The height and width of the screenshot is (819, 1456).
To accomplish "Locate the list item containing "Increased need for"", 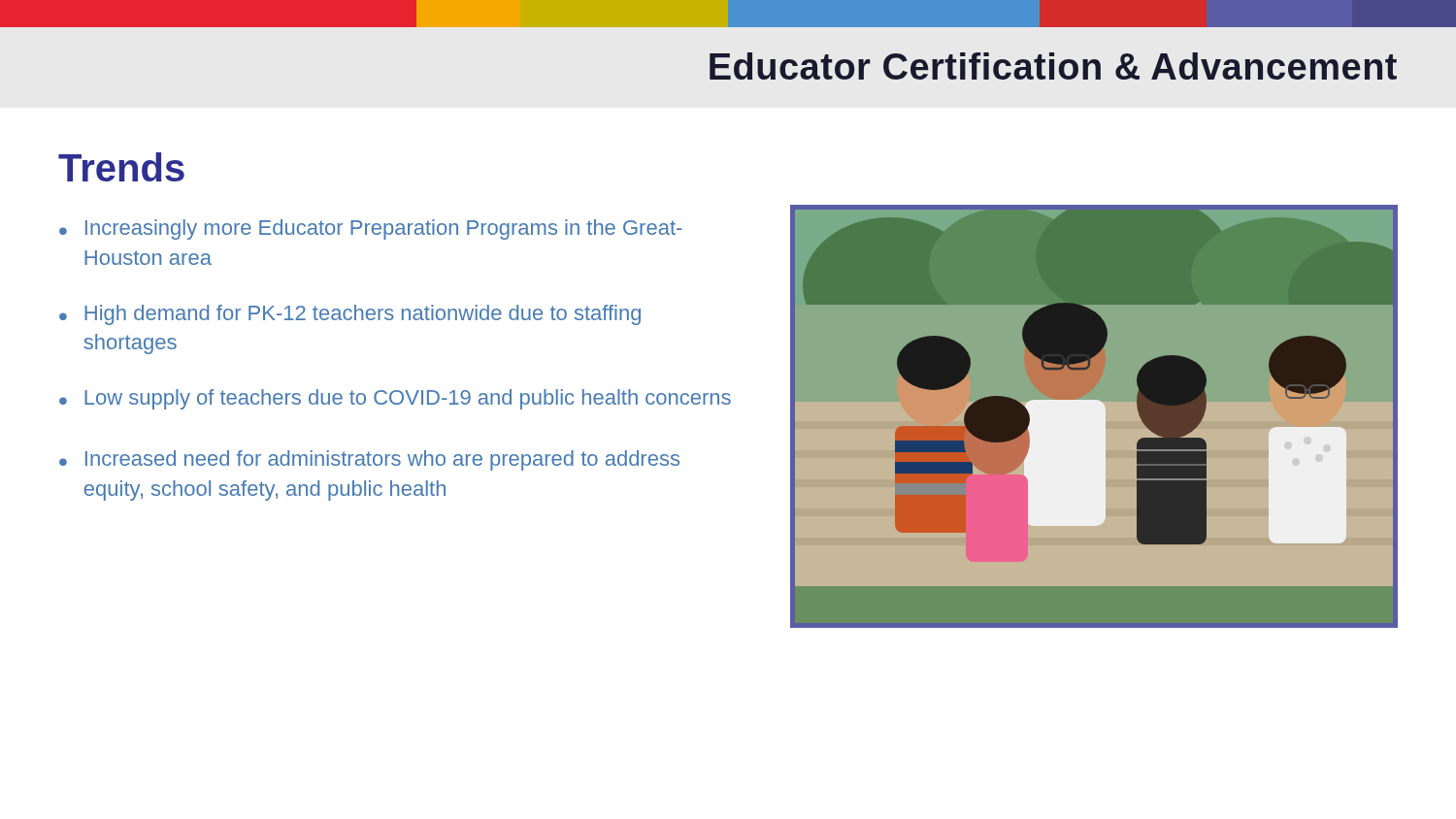I will 382,474.
